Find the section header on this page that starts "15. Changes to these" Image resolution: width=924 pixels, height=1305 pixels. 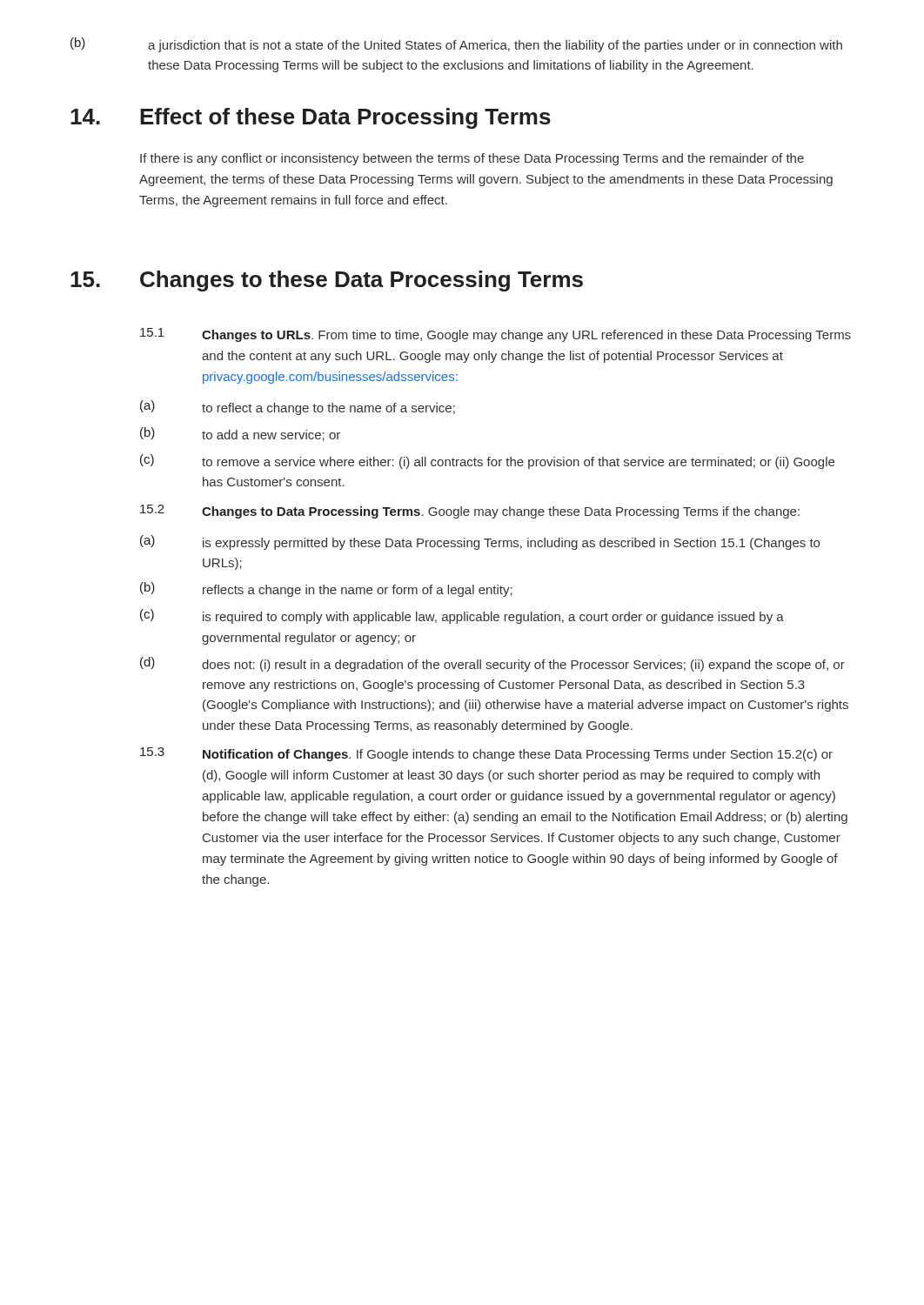click(327, 279)
